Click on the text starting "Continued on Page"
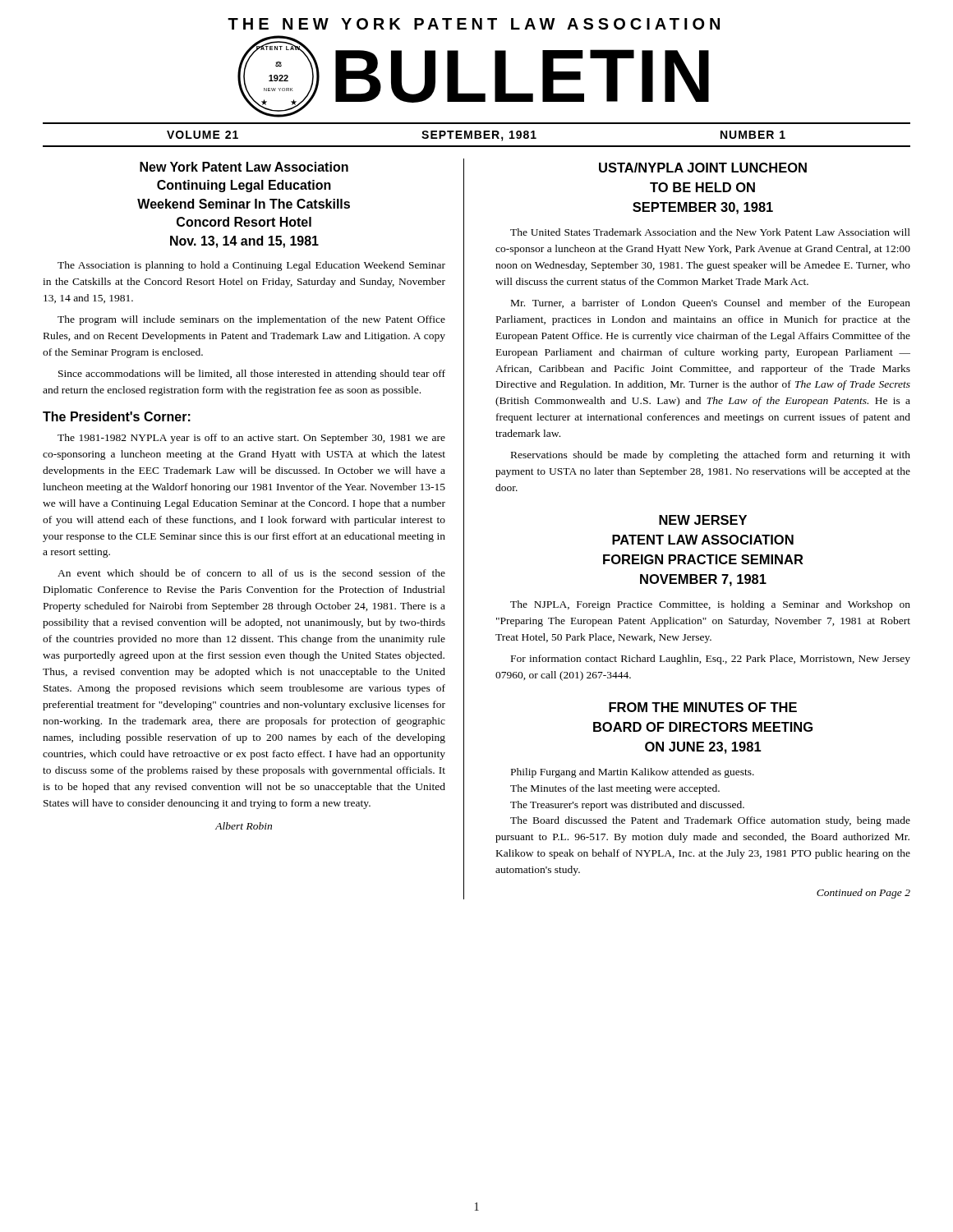Viewport: 953px width, 1232px height. [x=863, y=893]
